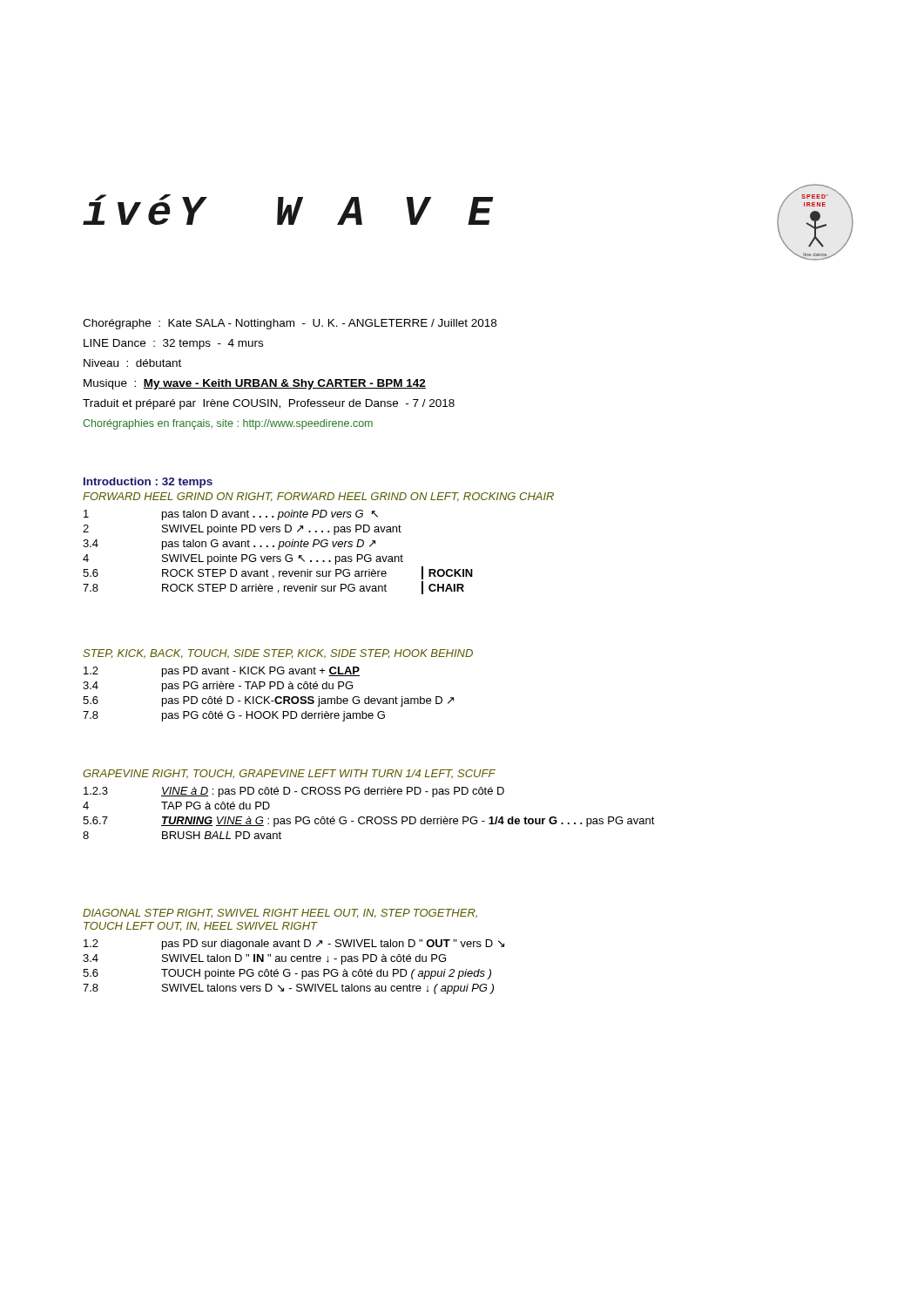Click on the text block starting "ROCK STEP D avant"
The width and height of the screenshot is (924, 1307).
coord(317,573)
